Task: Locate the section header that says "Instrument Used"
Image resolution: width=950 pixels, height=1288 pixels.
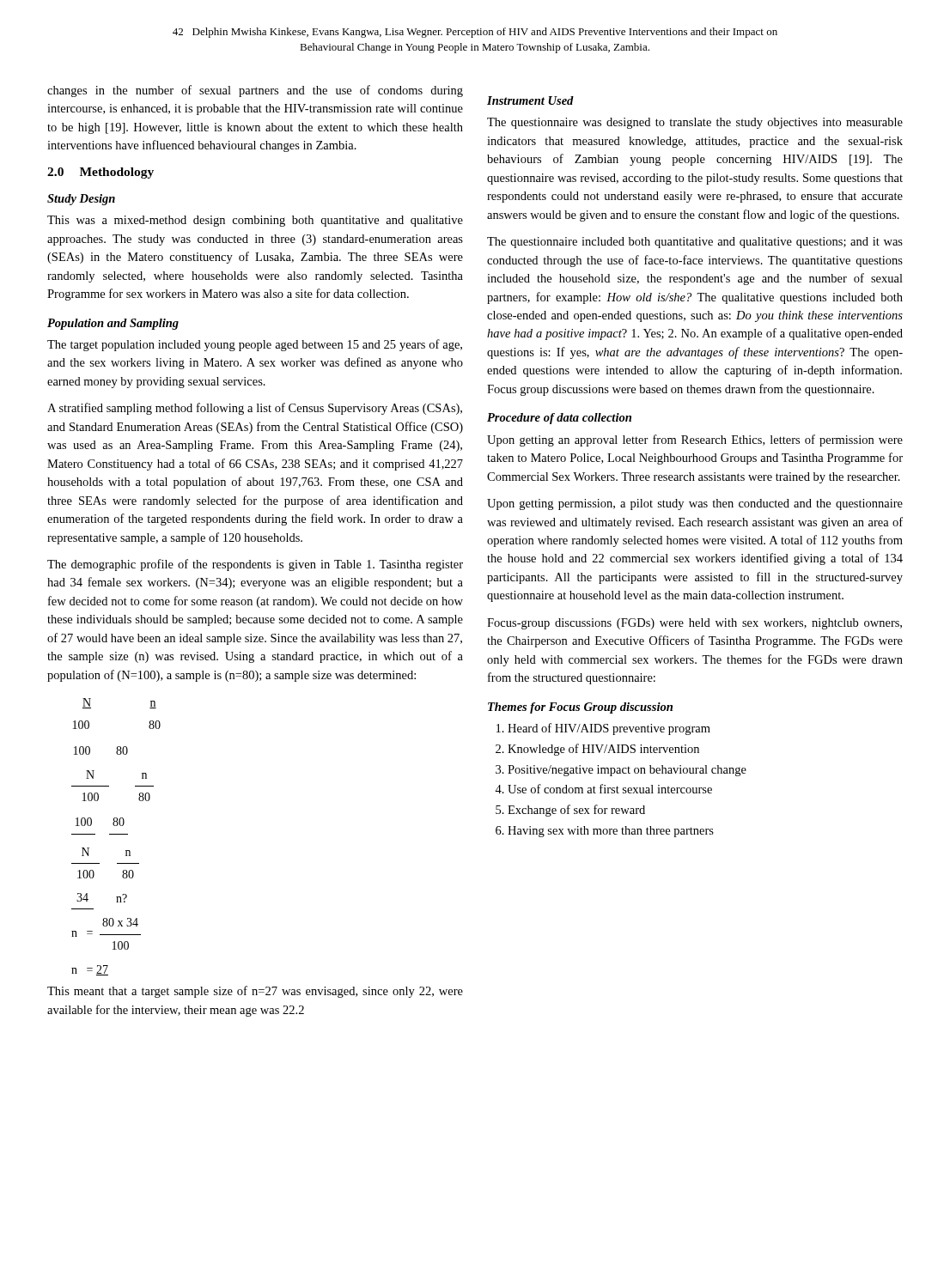Action: coord(530,100)
